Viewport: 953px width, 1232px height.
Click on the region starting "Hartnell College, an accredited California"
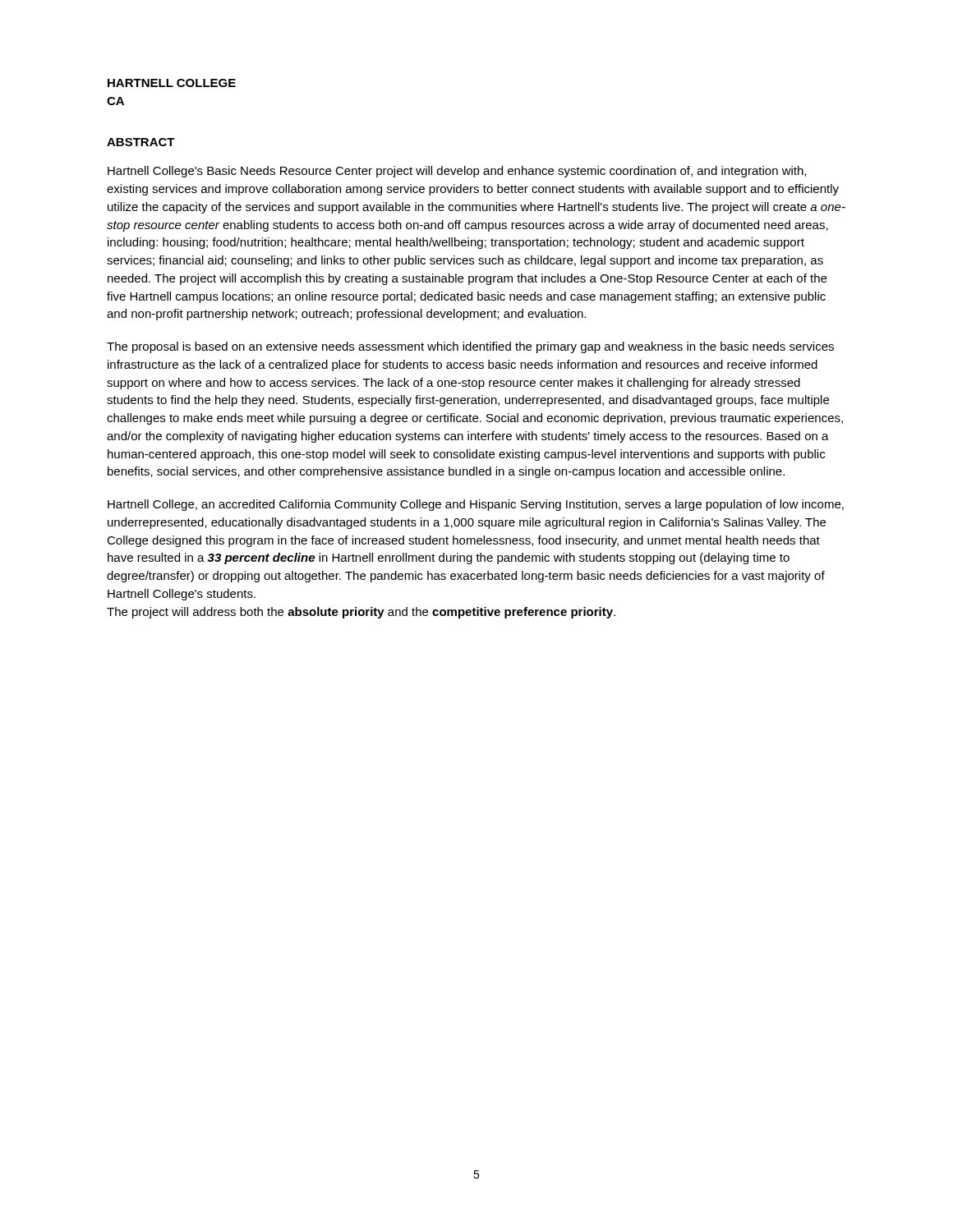[x=476, y=557]
